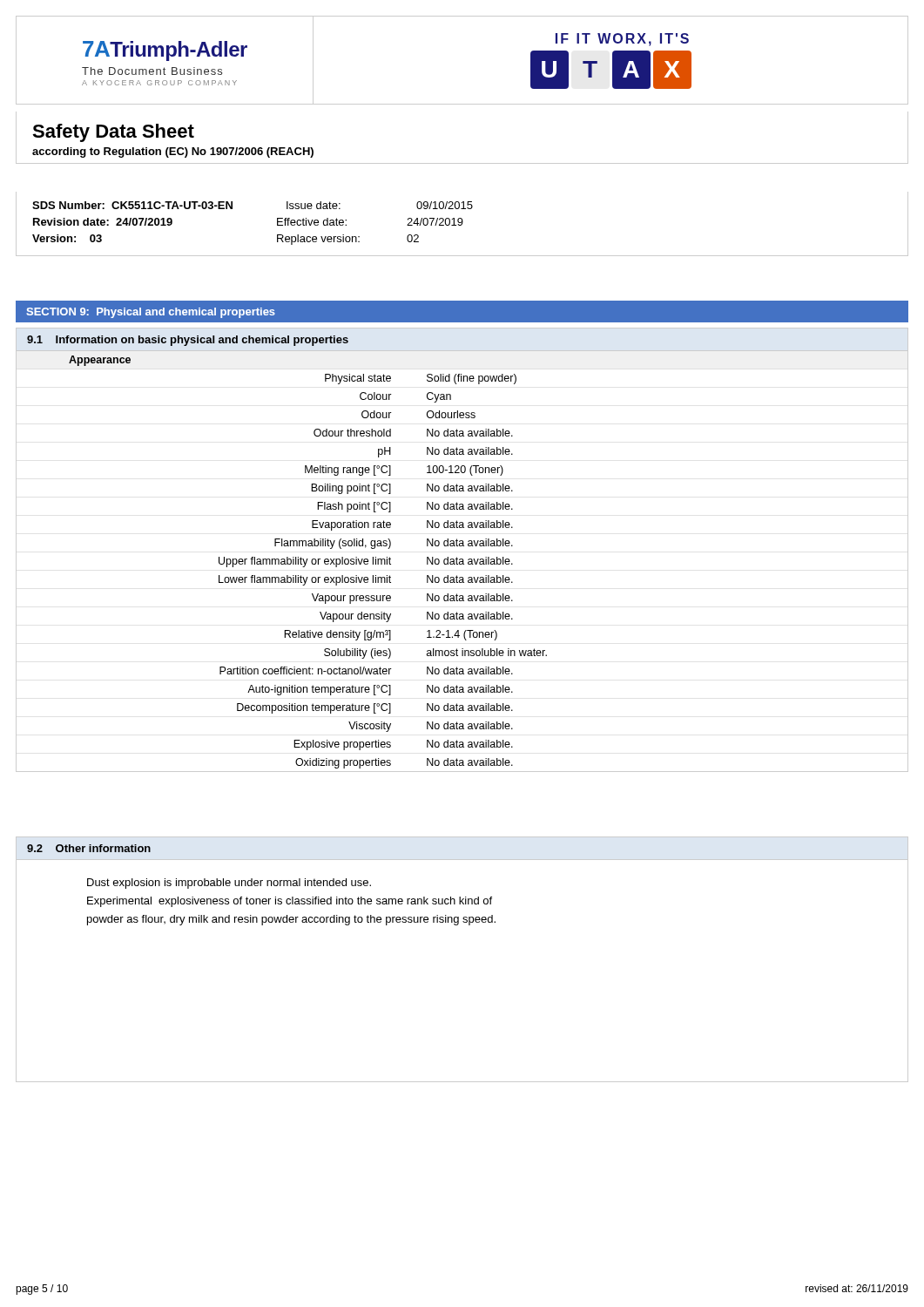This screenshot has height=1307, width=924.
Task: Navigate to the block starting "SECTION 9: Physical and chemical properties"
Action: click(x=151, y=311)
